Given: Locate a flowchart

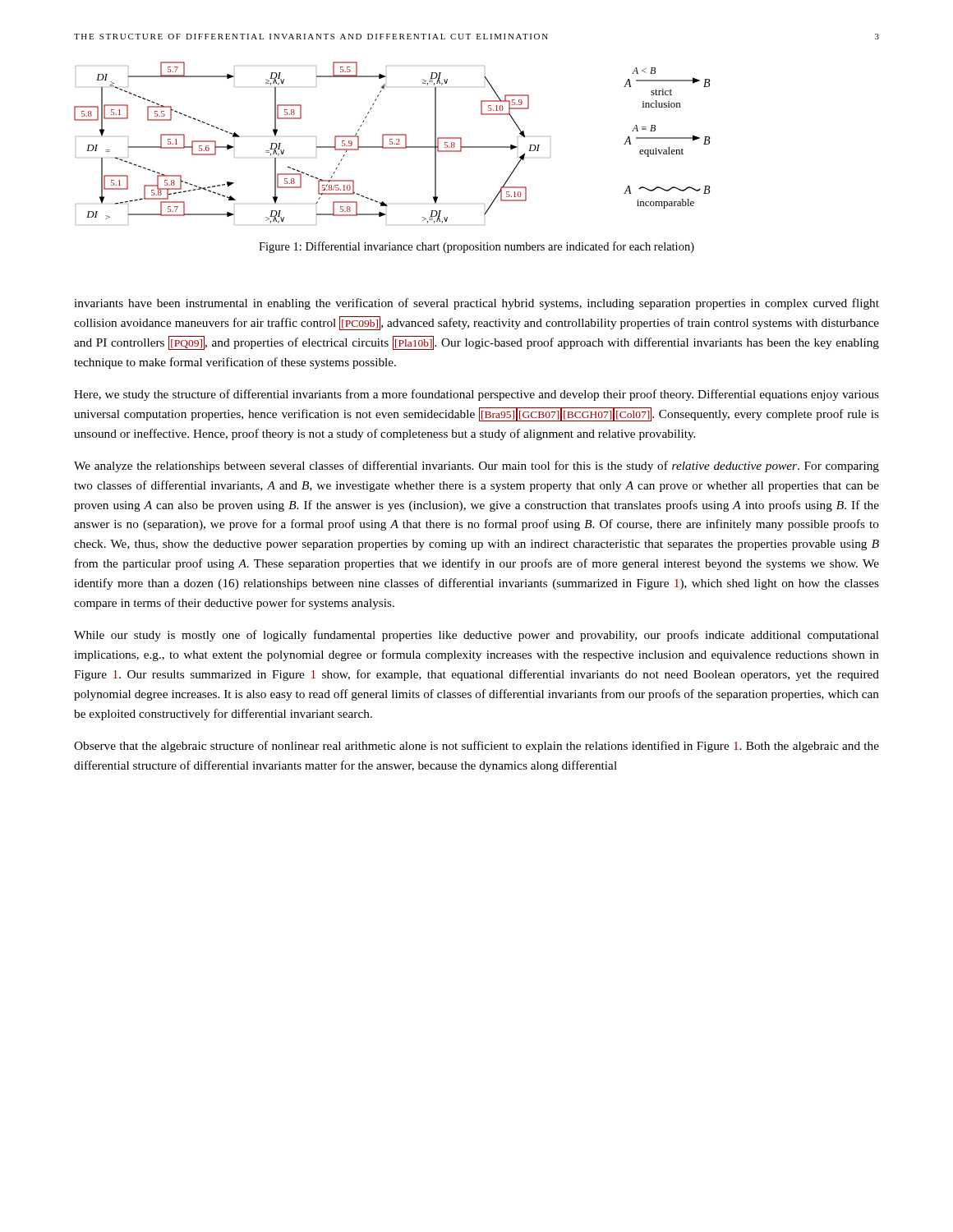Looking at the screenshot, I should [x=476, y=146].
